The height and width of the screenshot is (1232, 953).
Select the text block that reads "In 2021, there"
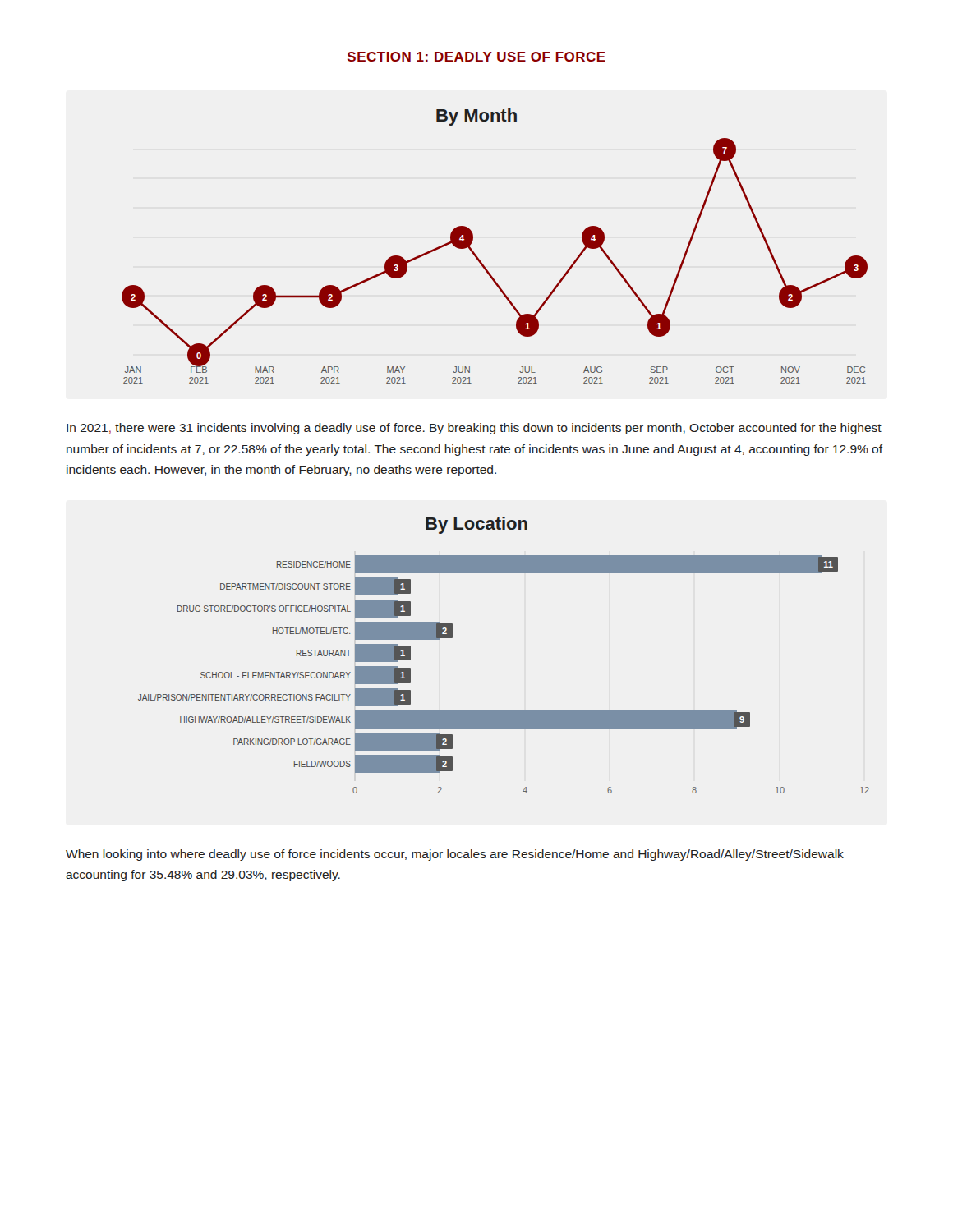[474, 449]
